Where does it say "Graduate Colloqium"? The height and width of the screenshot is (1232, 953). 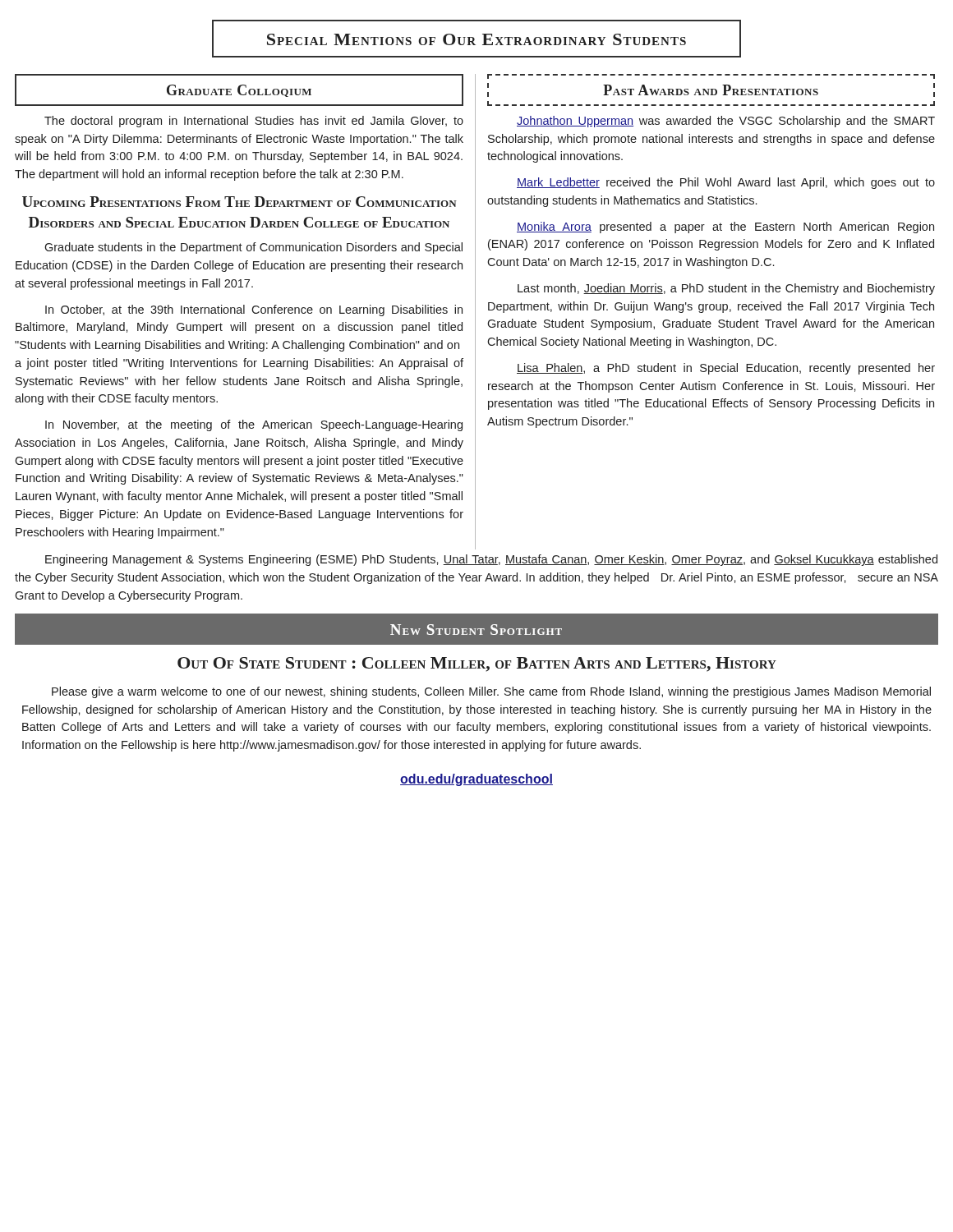(x=239, y=90)
